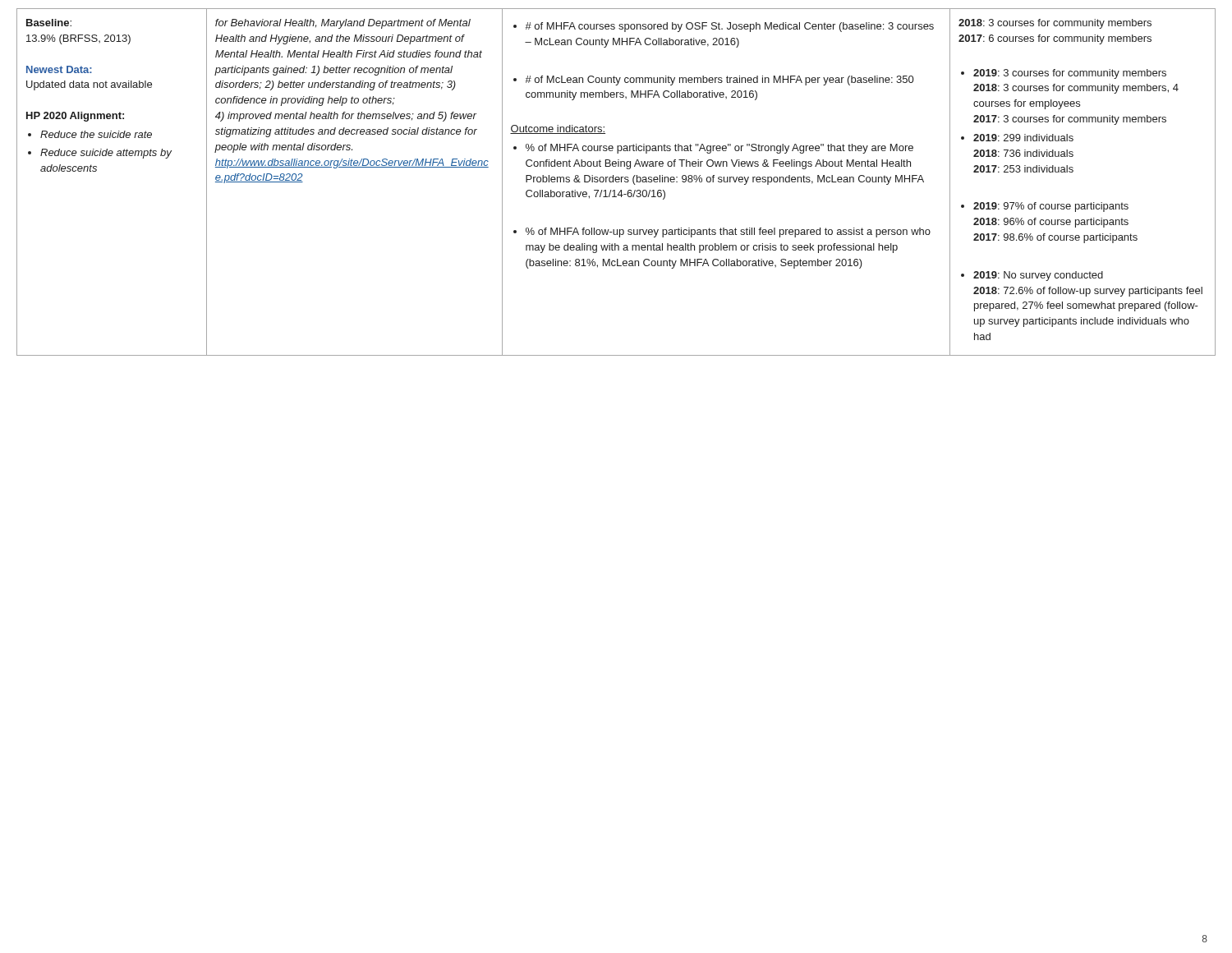1232x953 pixels.
Task: Find the list item containing "# of MHFA courses"
Action: (730, 34)
